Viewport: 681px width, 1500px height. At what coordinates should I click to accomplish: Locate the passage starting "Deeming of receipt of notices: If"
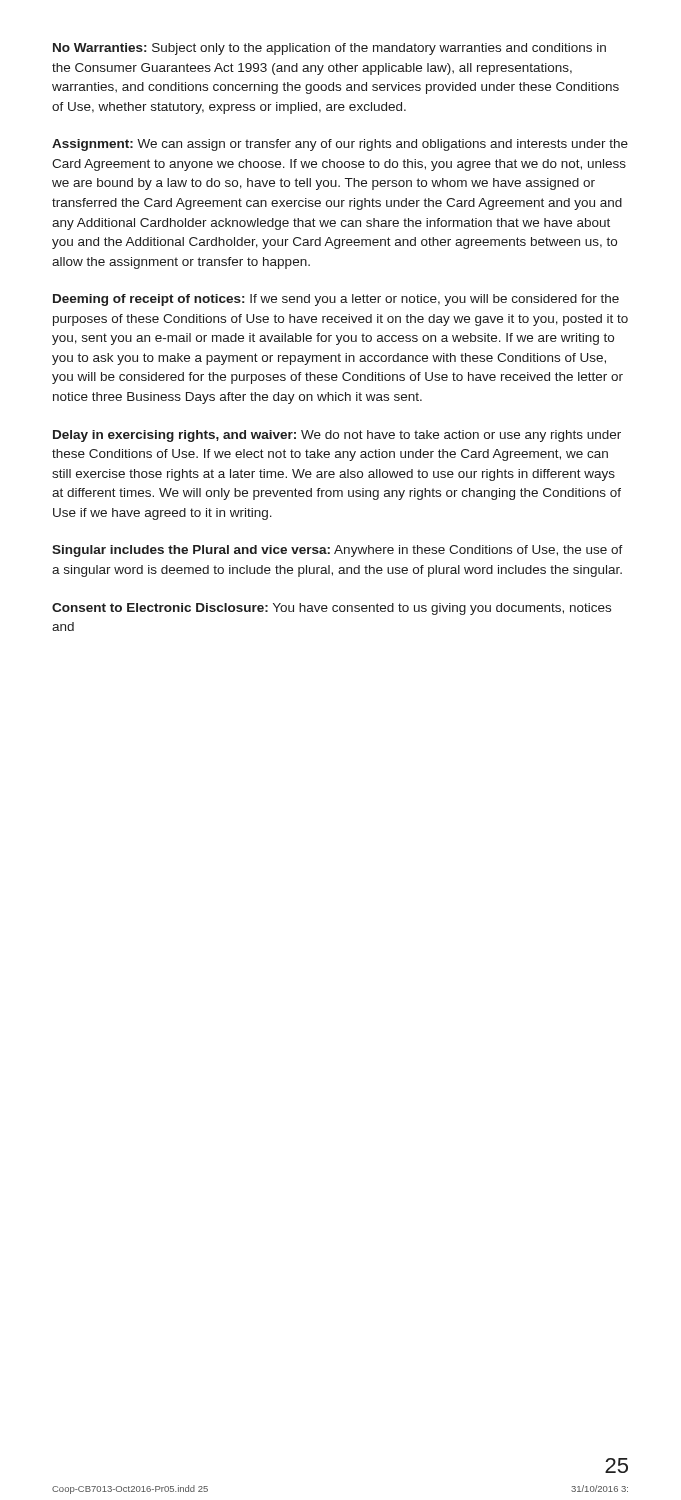point(340,348)
